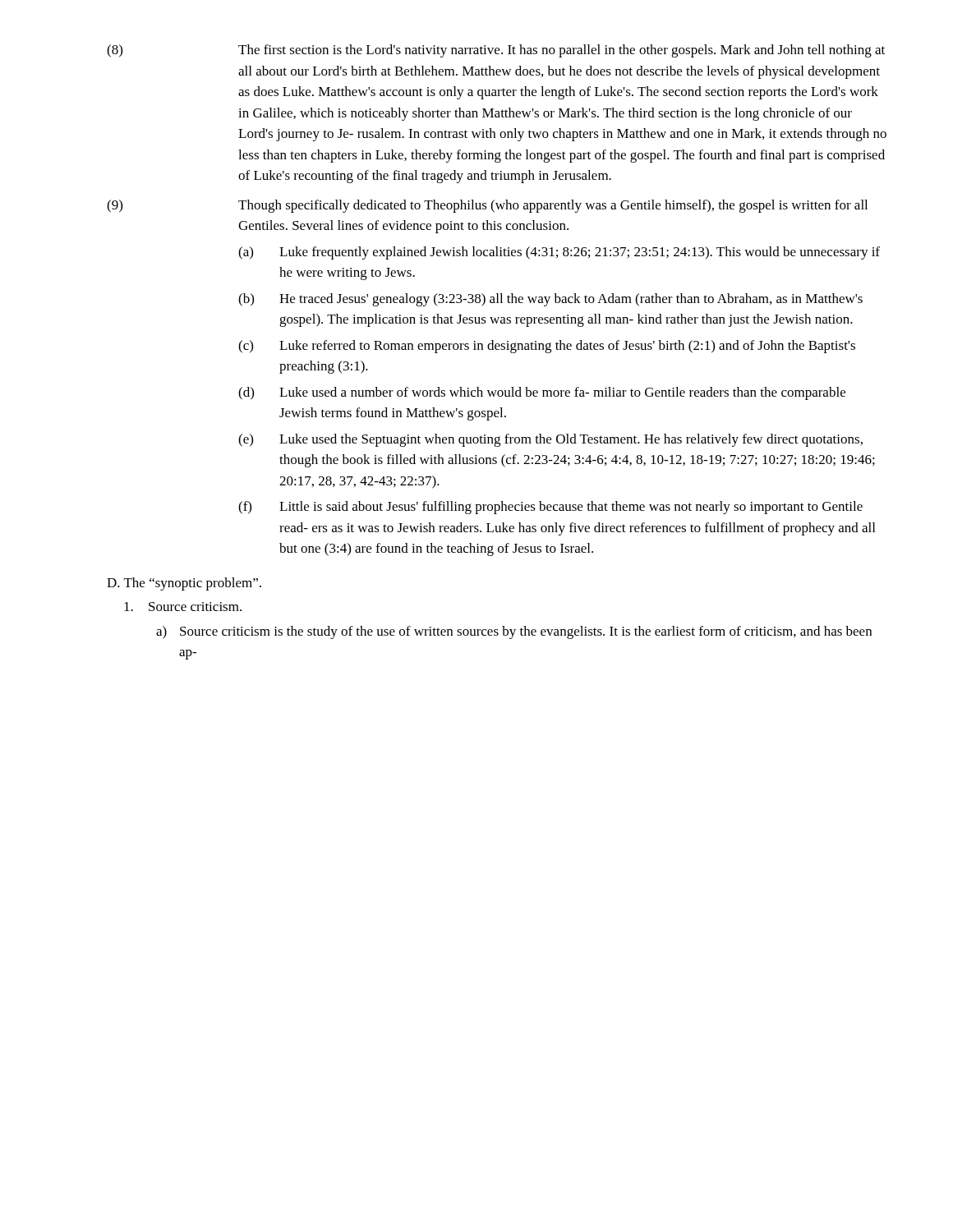Point to the block starting "D. The “synoptic problem”."
Screen dimensions: 1232x953
(184, 584)
